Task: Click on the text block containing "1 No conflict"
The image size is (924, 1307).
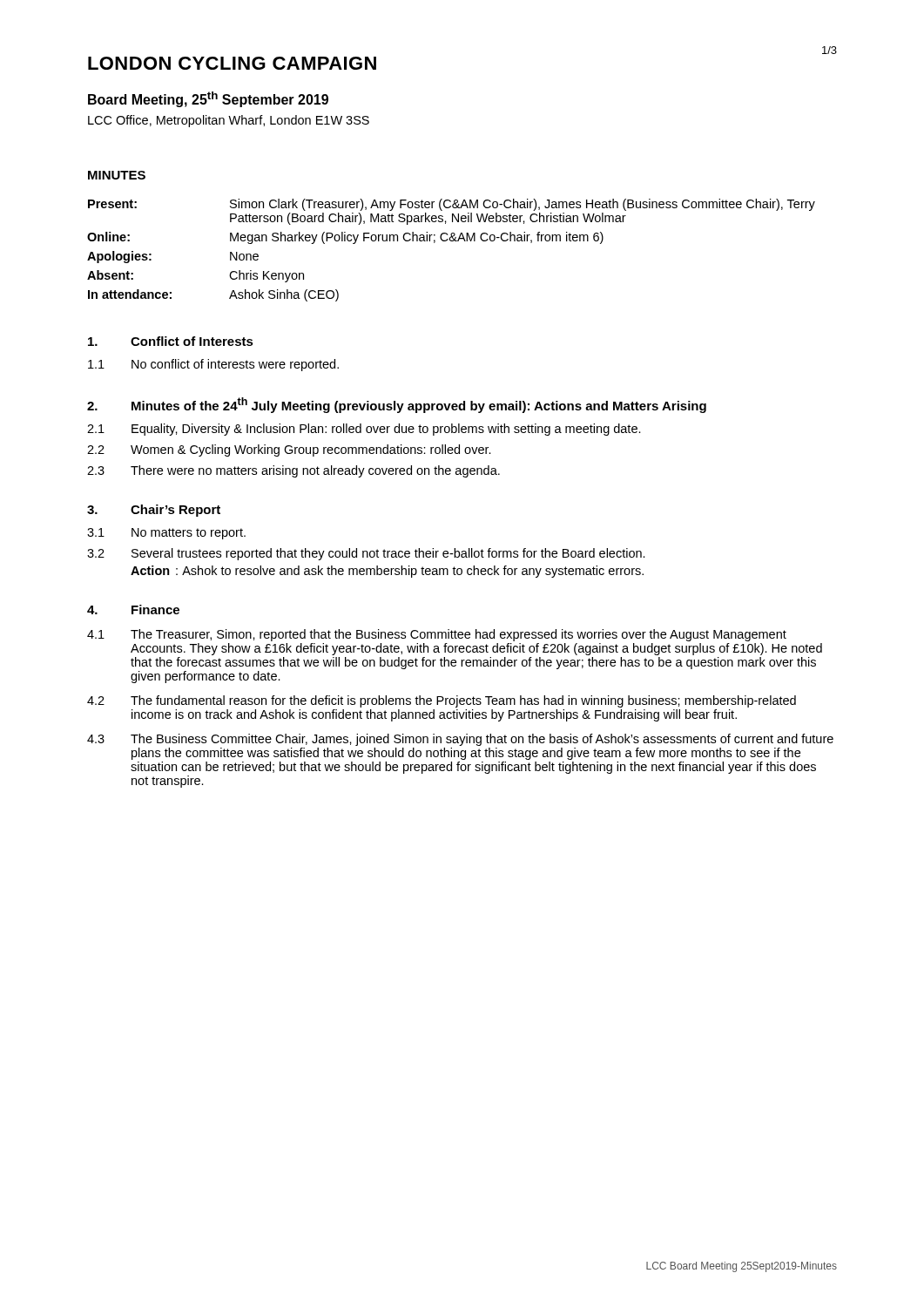Action: pyautogui.click(x=213, y=365)
